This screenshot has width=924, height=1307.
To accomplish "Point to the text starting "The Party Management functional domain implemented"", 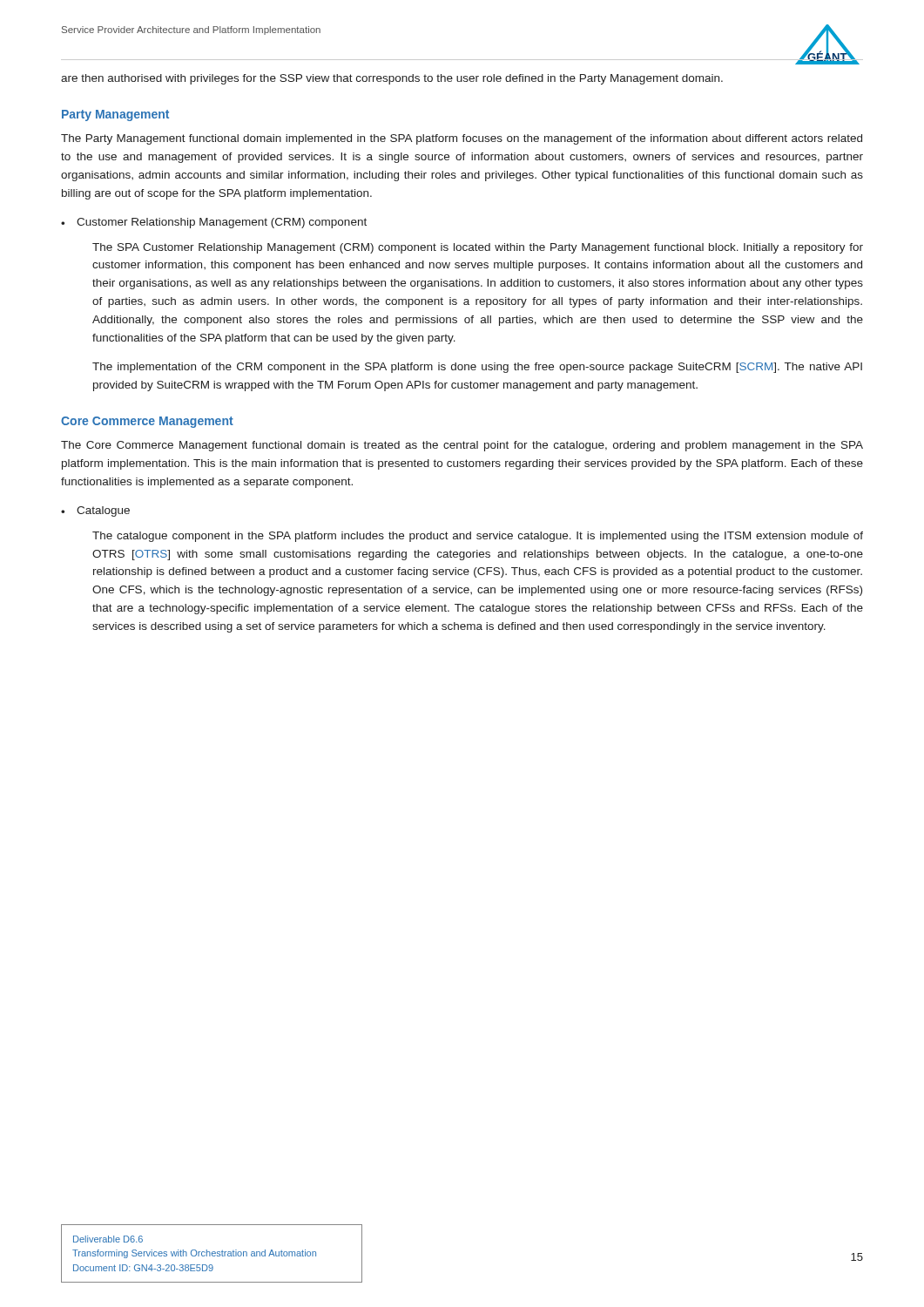I will tap(462, 165).
